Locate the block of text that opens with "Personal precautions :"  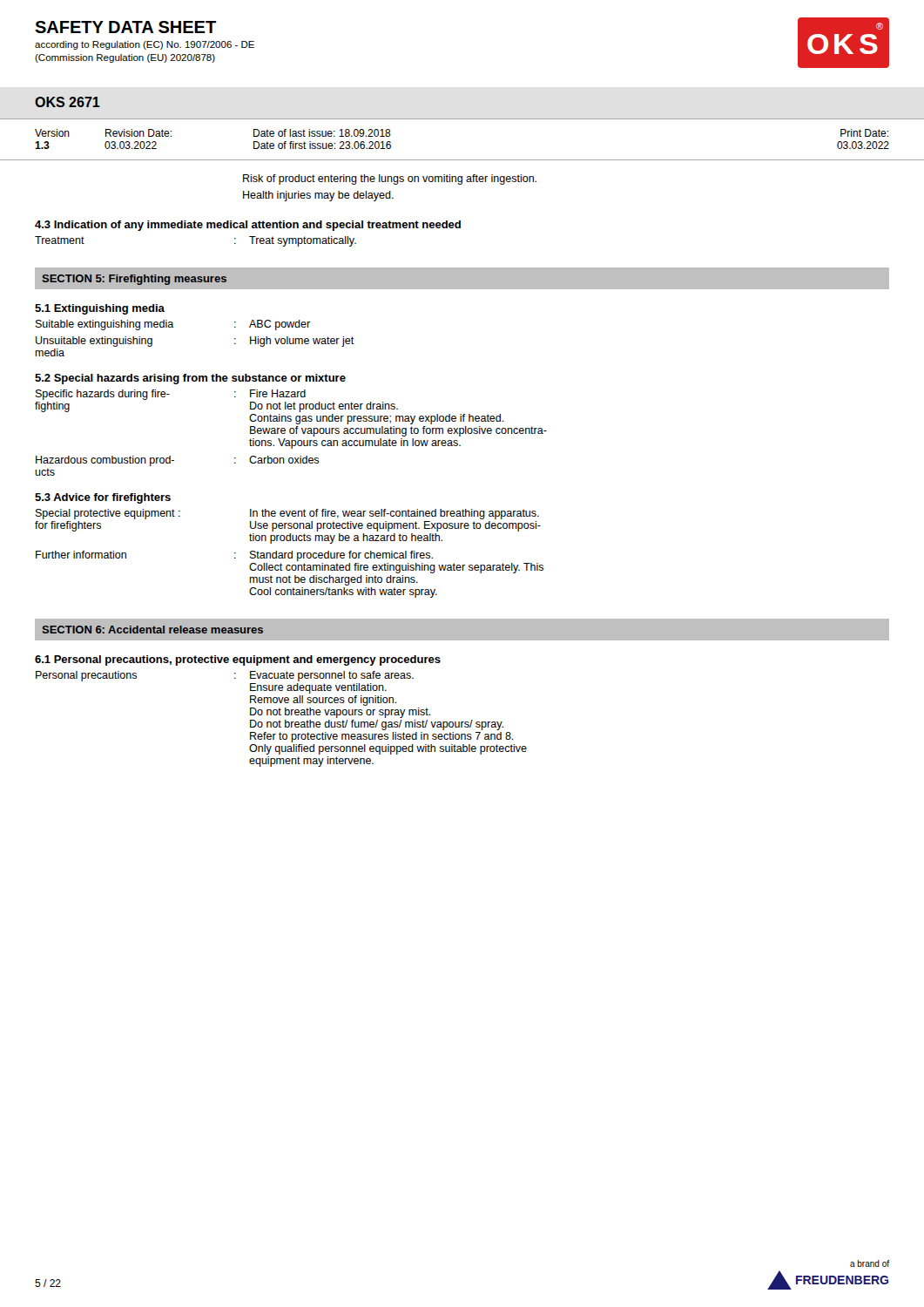click(x=462, y=718)
